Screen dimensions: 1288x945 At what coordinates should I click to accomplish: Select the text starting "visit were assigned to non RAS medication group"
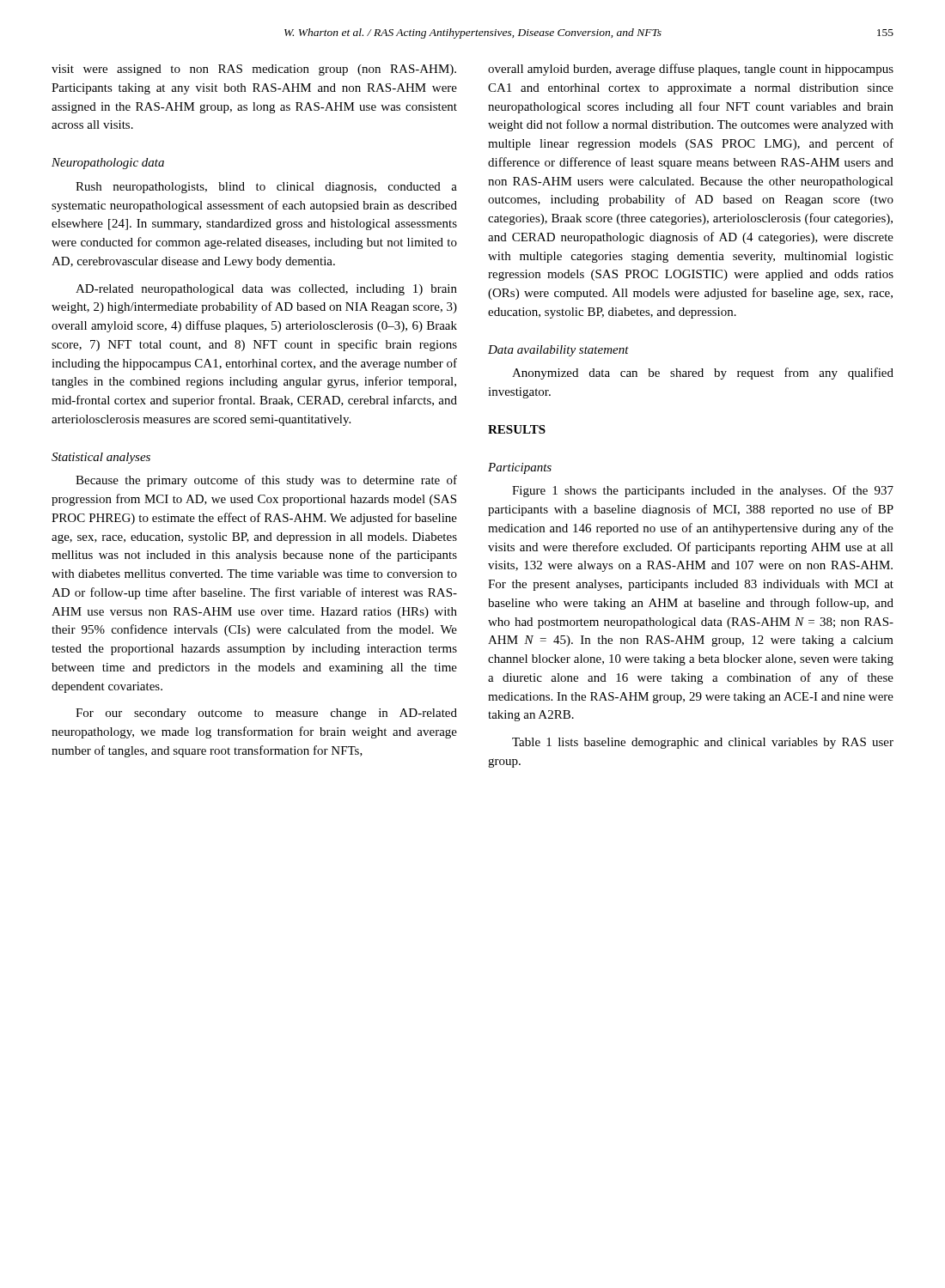click(254, 98)
